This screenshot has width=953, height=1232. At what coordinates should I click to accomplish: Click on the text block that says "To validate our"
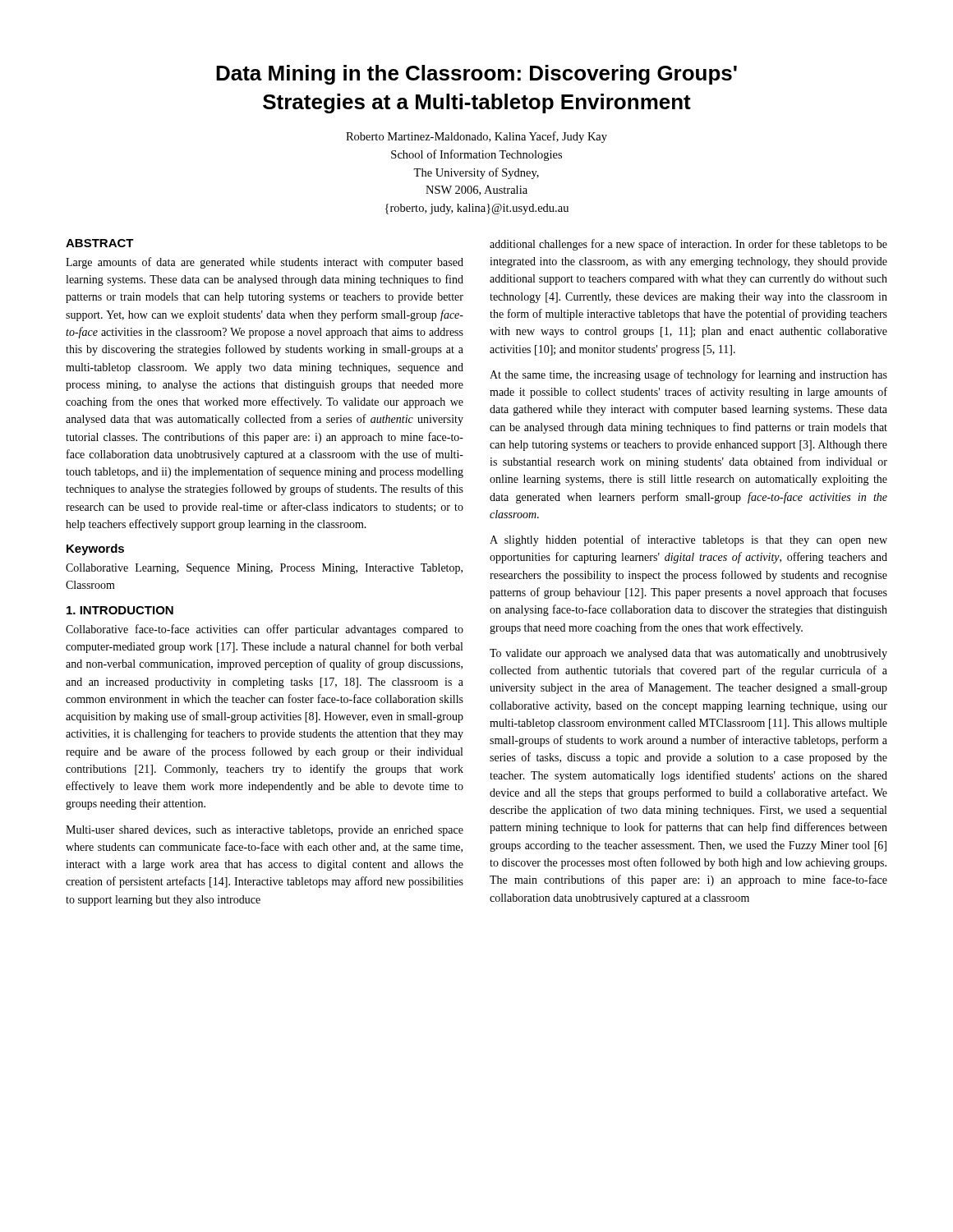688,775
